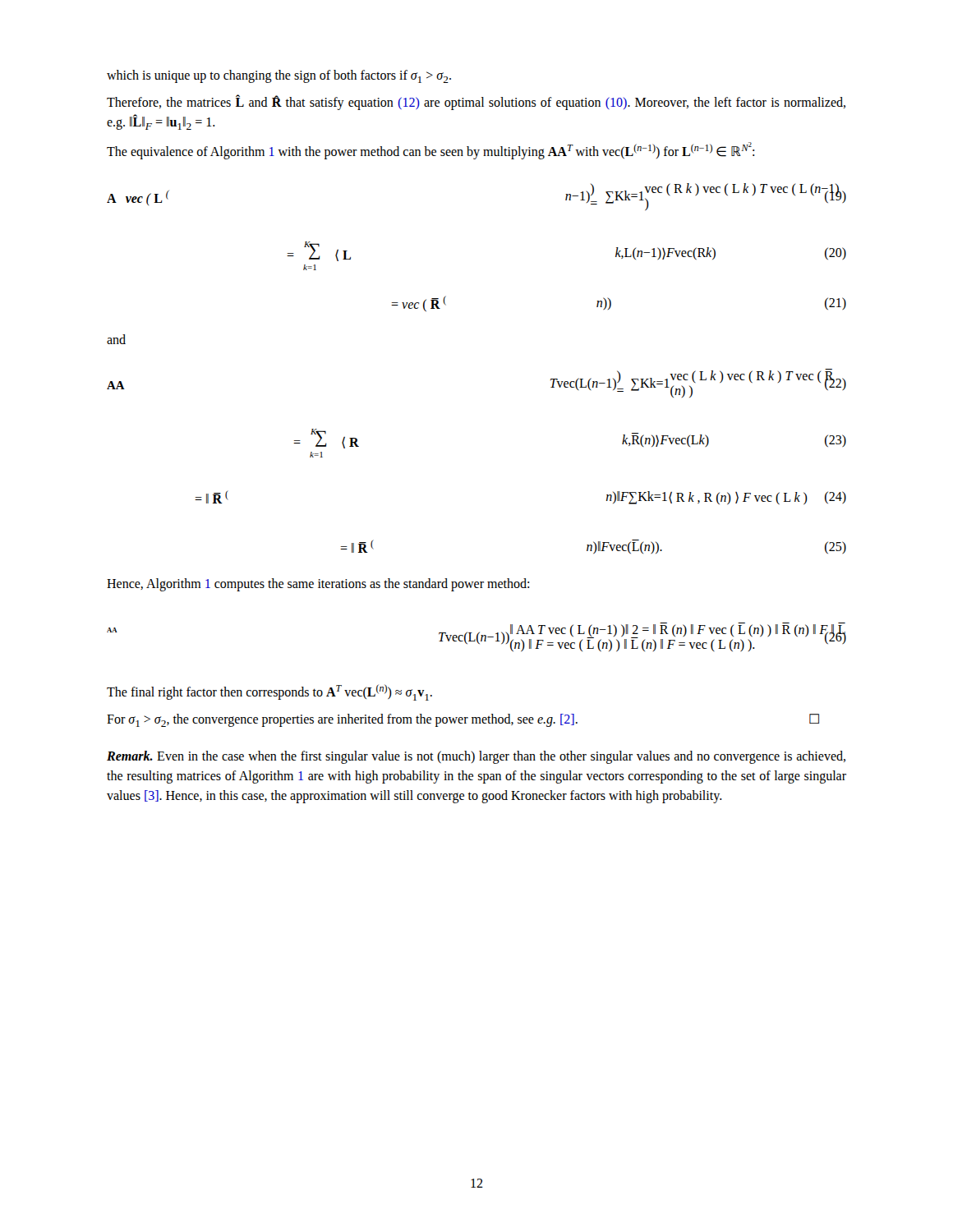This screenshot has width=953, height=1232.
Task: Select the passage starting "Remark. Even in"
Action: point(476,776)
